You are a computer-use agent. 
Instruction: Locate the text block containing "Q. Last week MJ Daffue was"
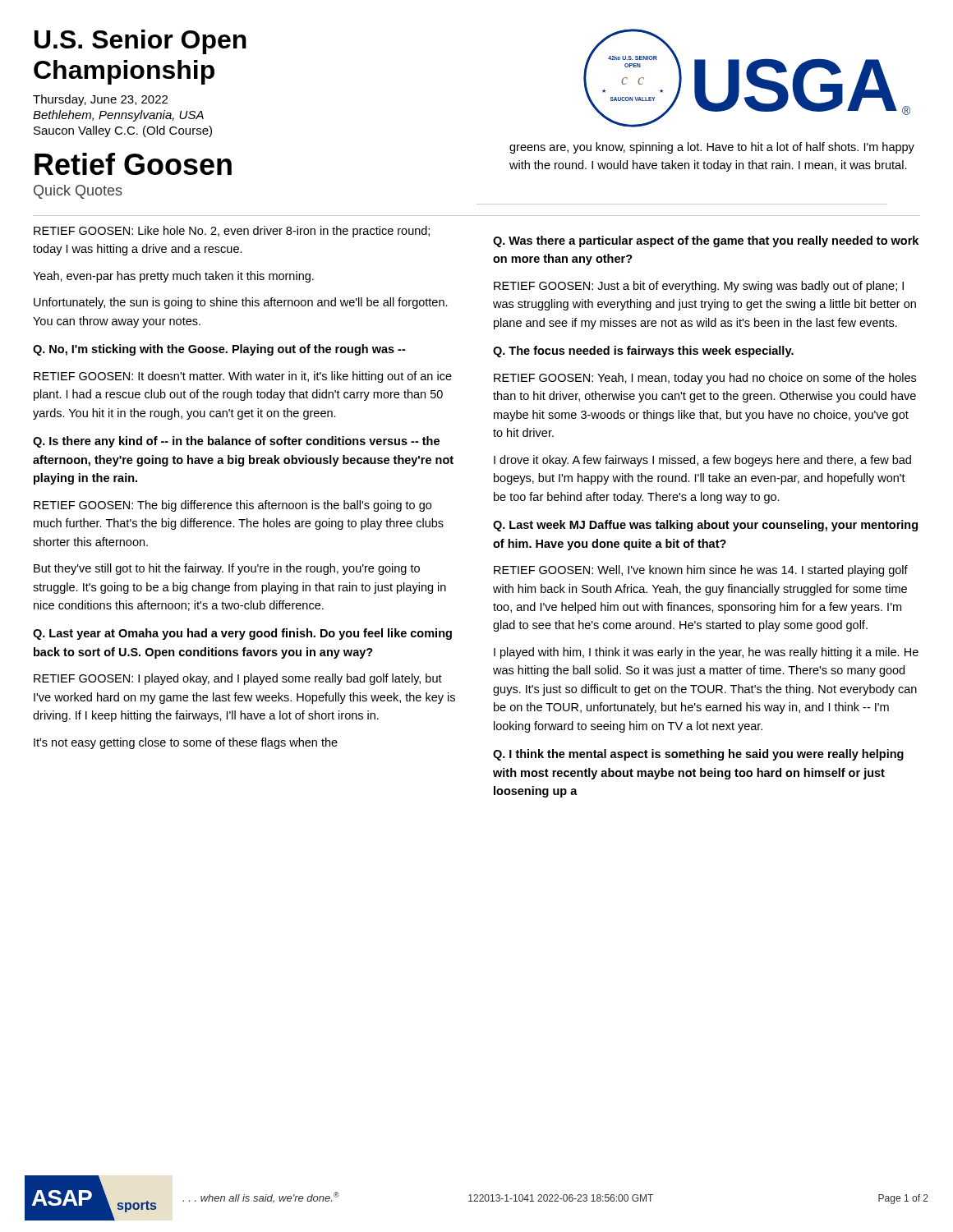pos(707,534)
